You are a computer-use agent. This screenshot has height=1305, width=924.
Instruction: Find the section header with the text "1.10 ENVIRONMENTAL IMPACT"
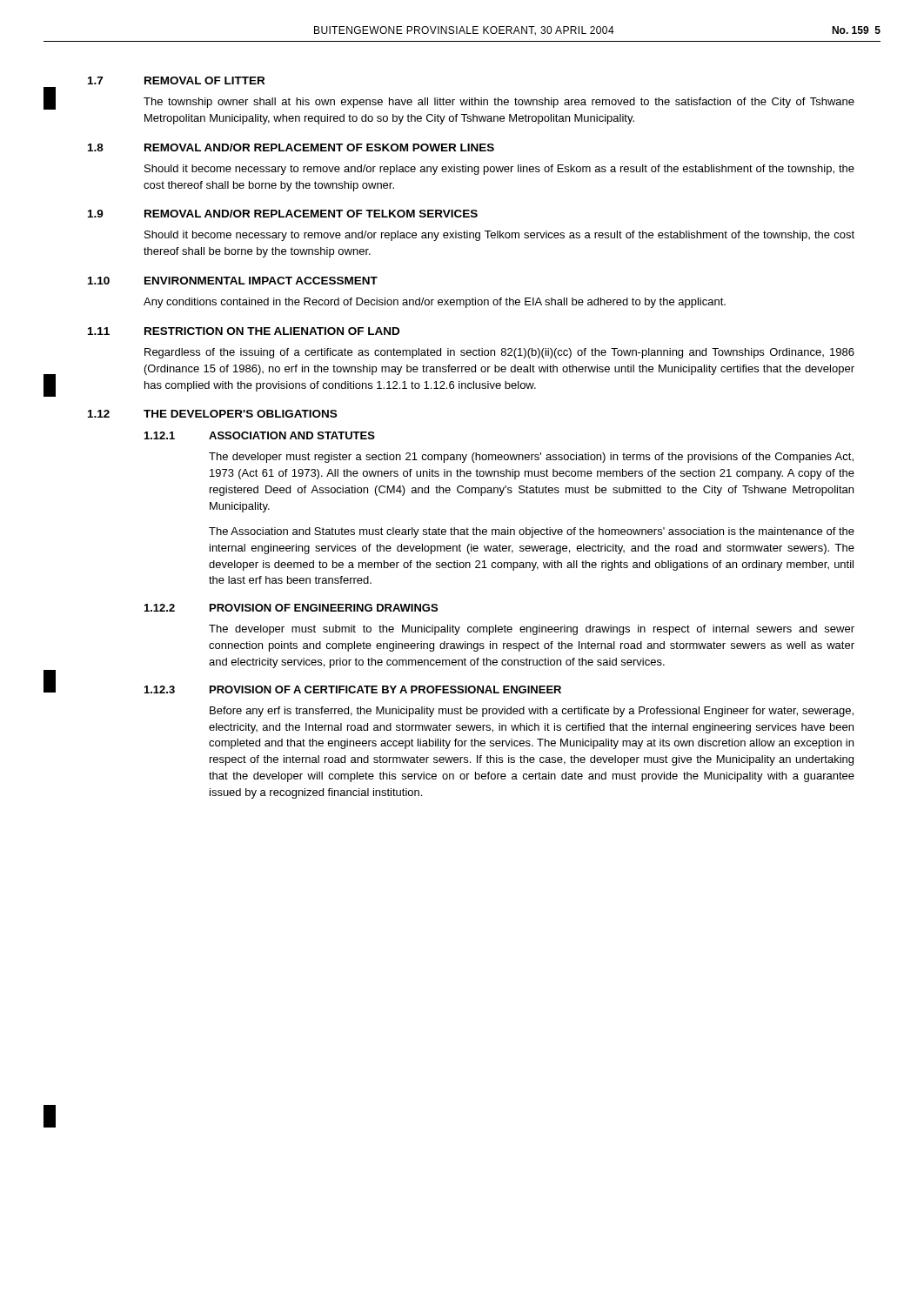pos(232,281)
